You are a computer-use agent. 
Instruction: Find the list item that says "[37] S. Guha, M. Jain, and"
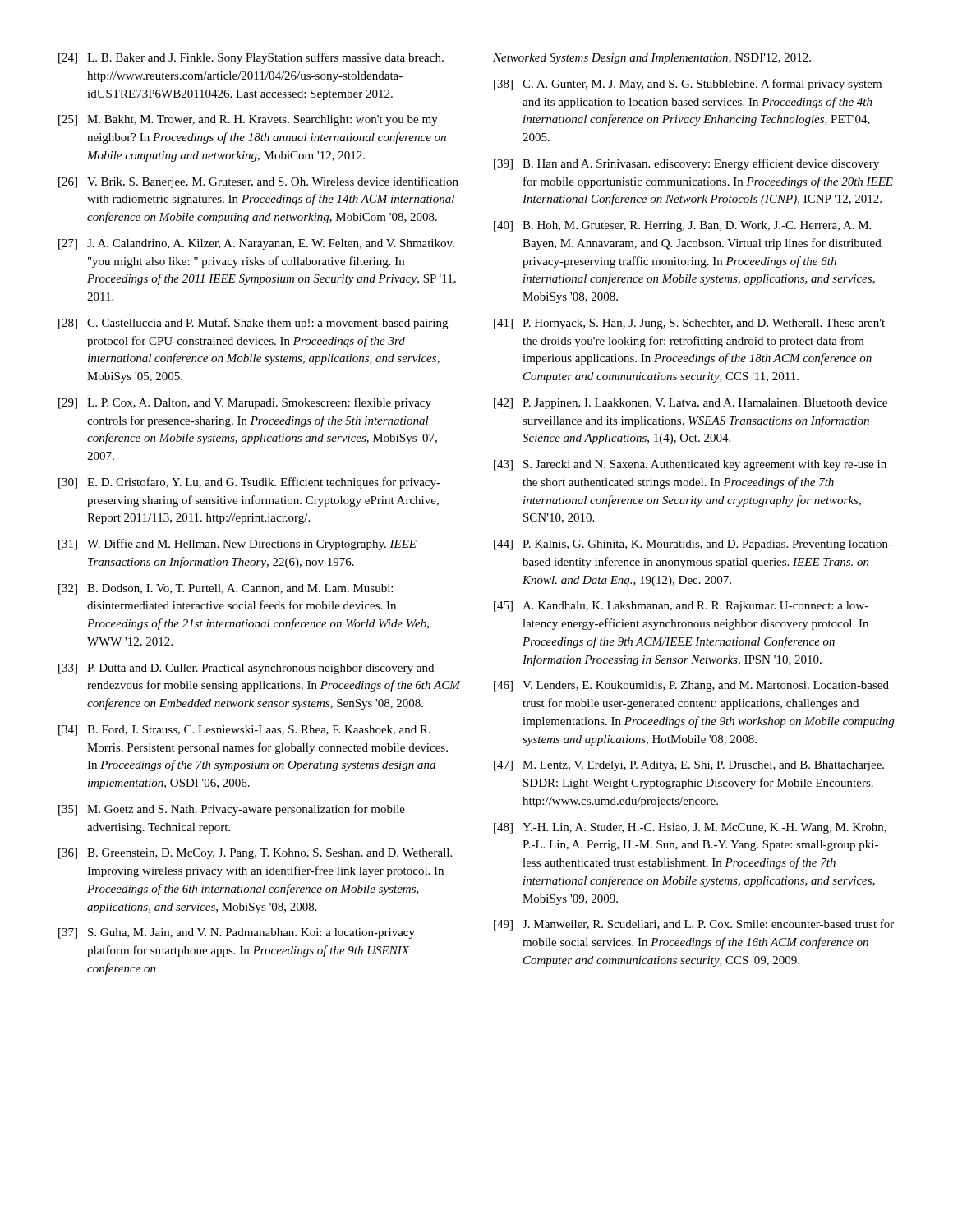click(x=259, y=951)
